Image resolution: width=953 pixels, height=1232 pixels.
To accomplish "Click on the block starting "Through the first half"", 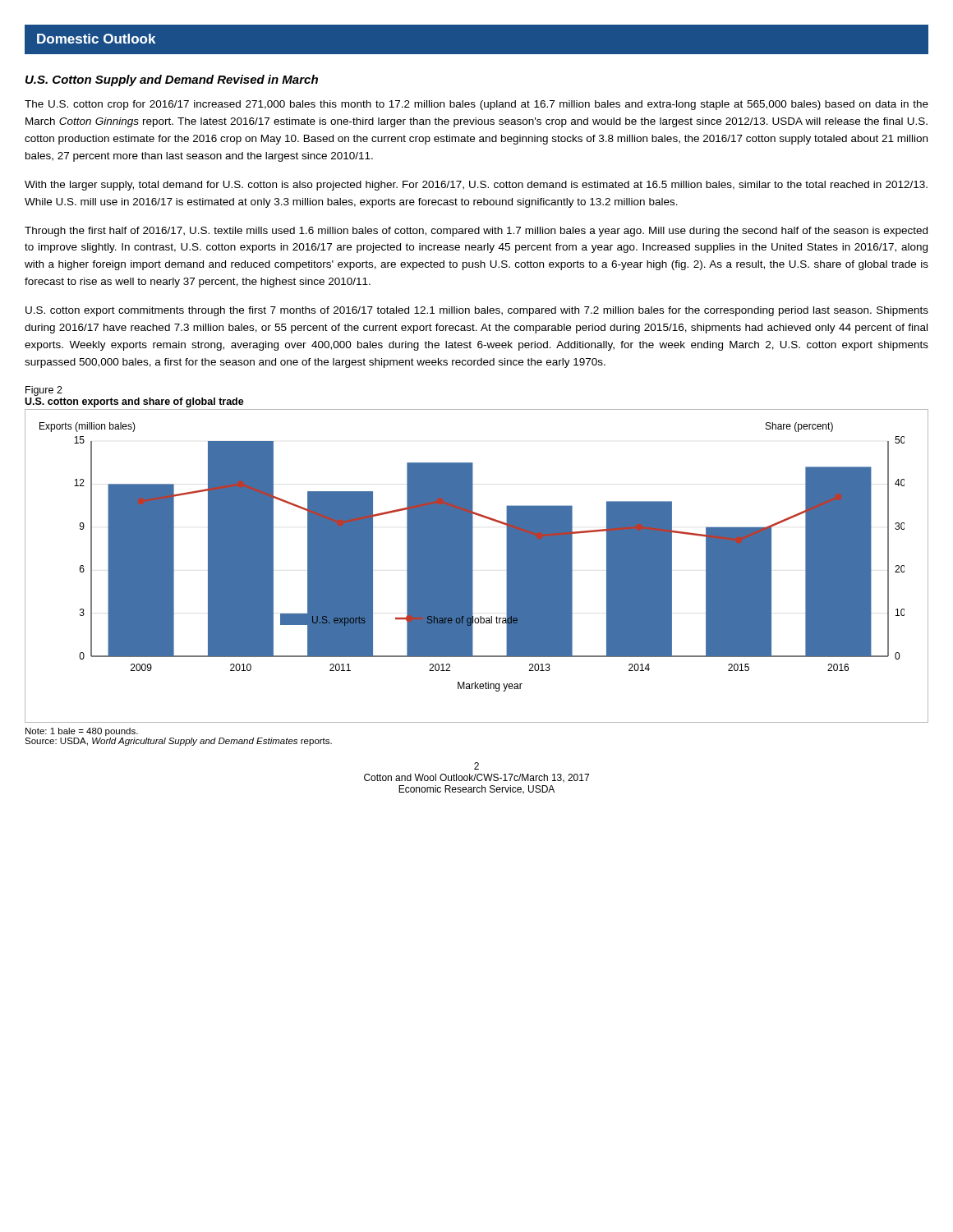I will 476,256.
